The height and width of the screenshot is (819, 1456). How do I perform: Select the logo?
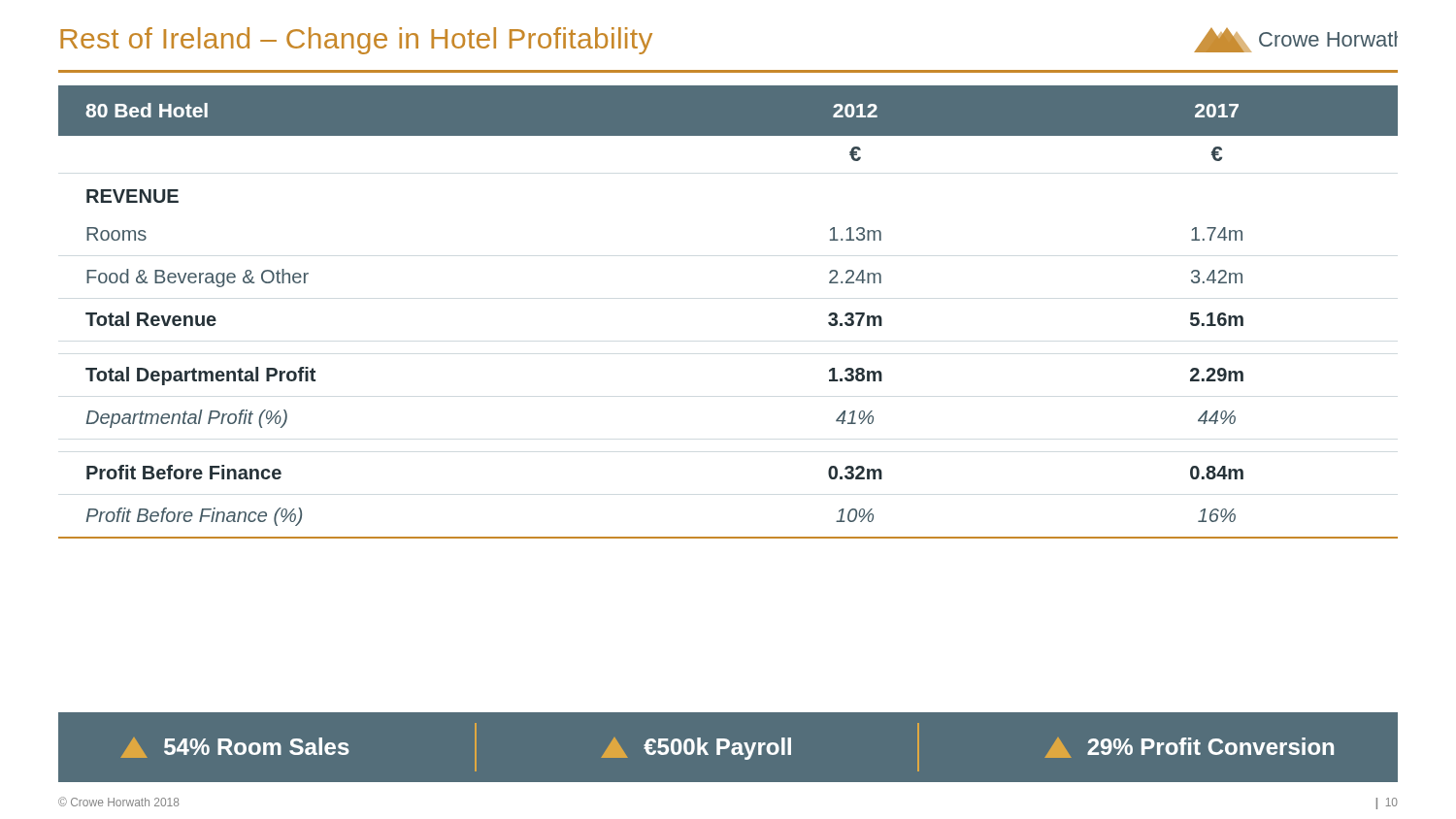(1296, 39)
